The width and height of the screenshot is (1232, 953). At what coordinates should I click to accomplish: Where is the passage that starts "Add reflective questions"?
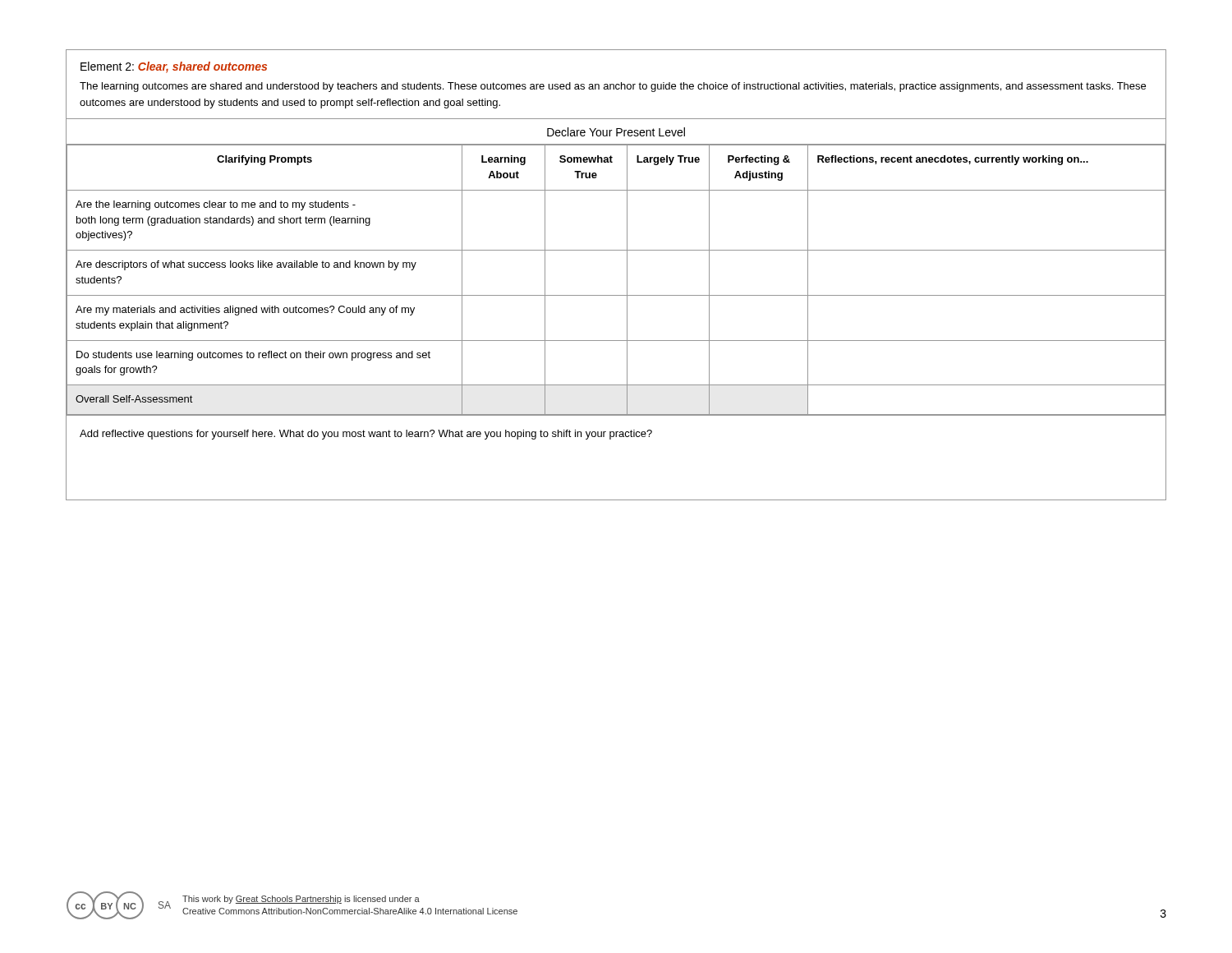point(366,433)
